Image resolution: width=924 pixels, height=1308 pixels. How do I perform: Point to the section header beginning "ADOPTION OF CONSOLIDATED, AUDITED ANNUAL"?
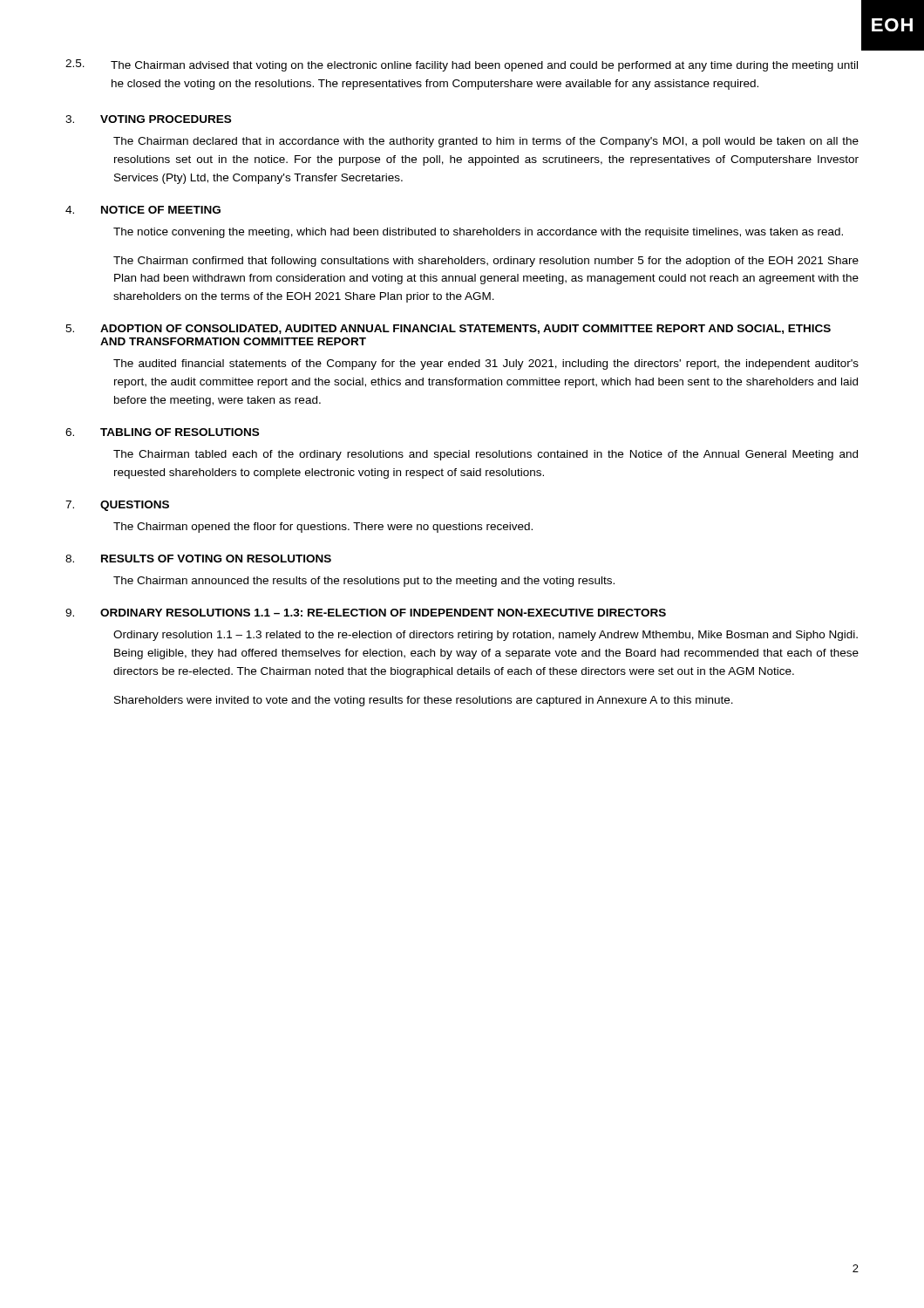466,335
